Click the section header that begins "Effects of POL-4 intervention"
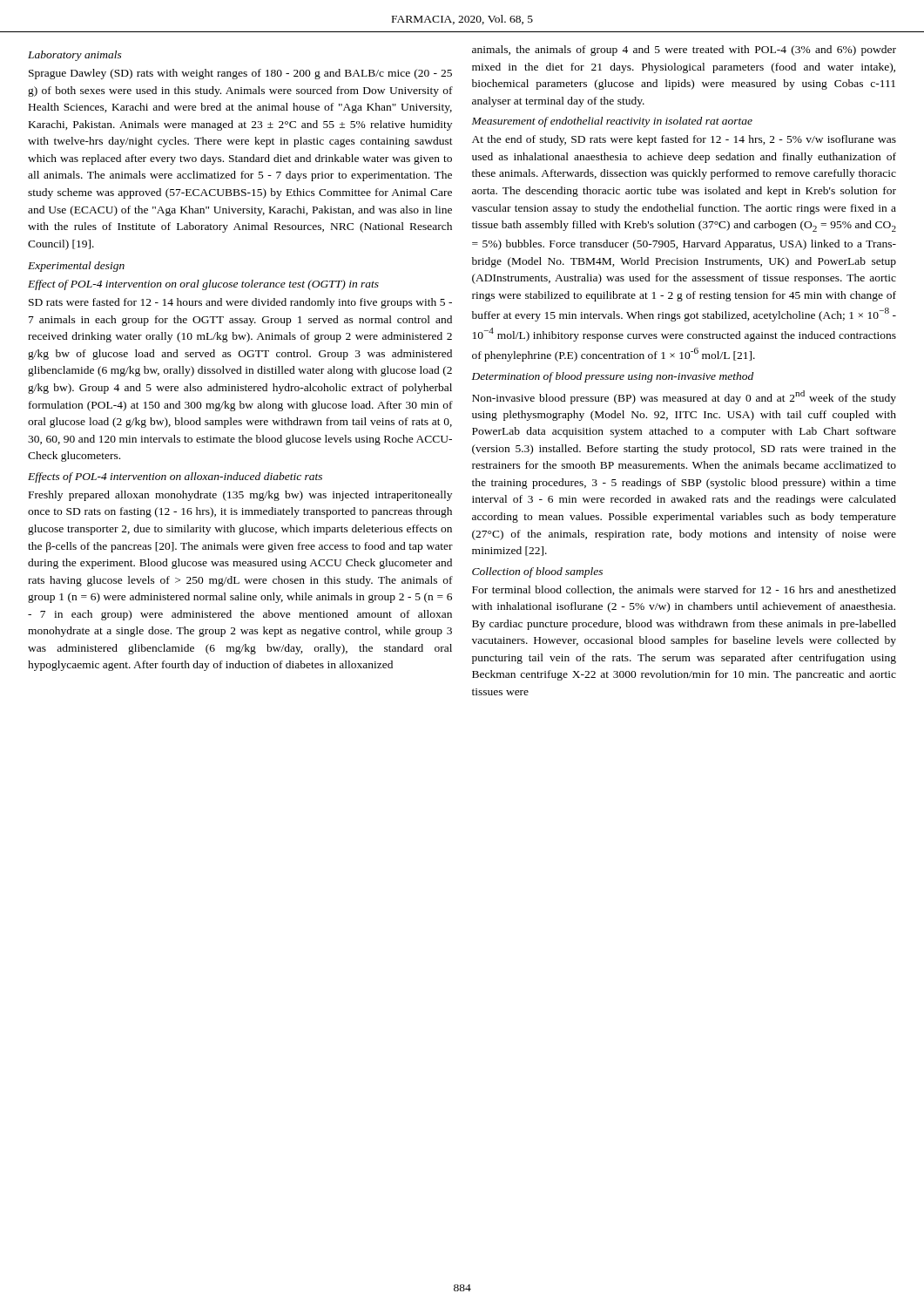 pyautogui.click(x=175, y=476)
